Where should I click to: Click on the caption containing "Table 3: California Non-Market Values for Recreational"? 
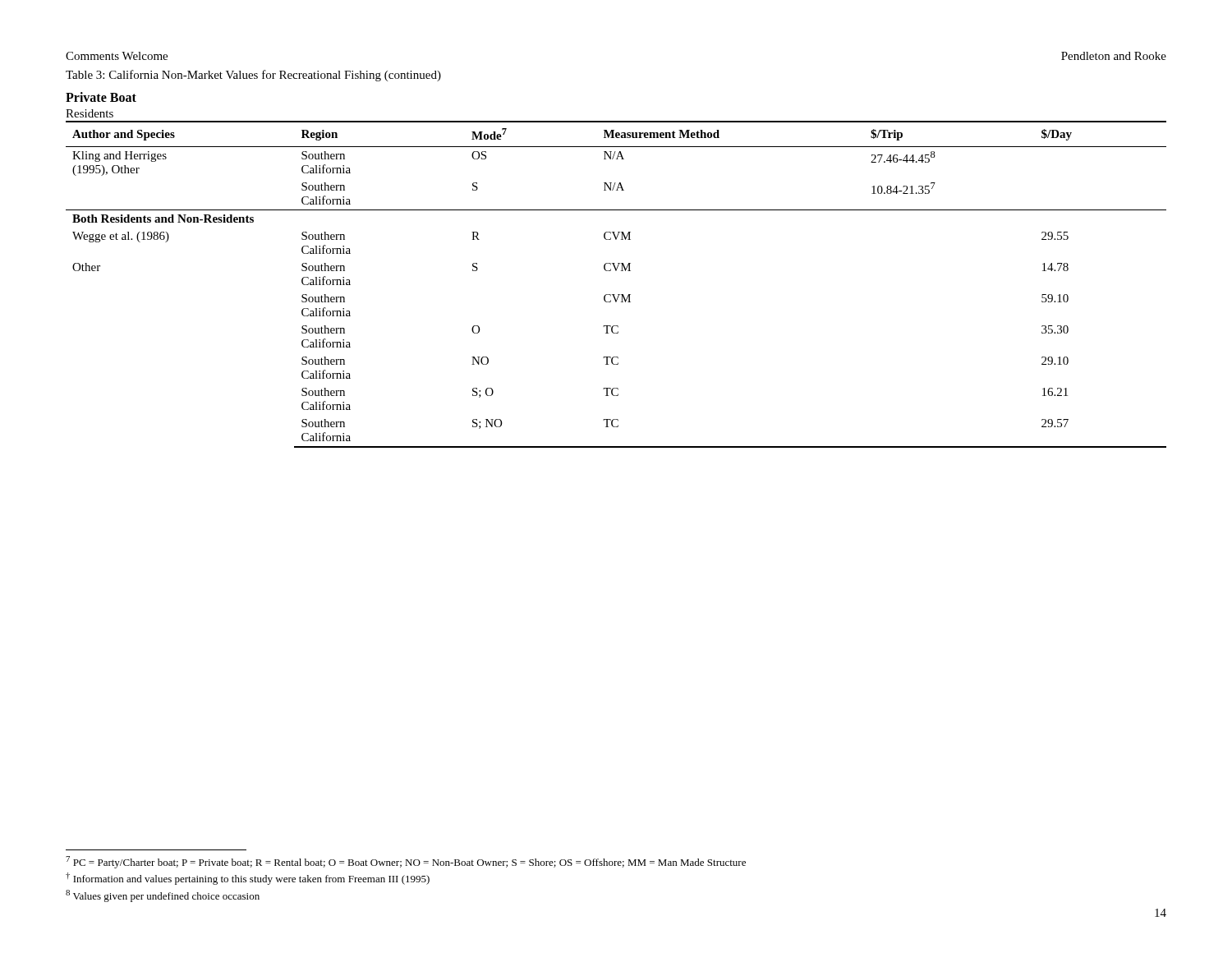(253, 75)
